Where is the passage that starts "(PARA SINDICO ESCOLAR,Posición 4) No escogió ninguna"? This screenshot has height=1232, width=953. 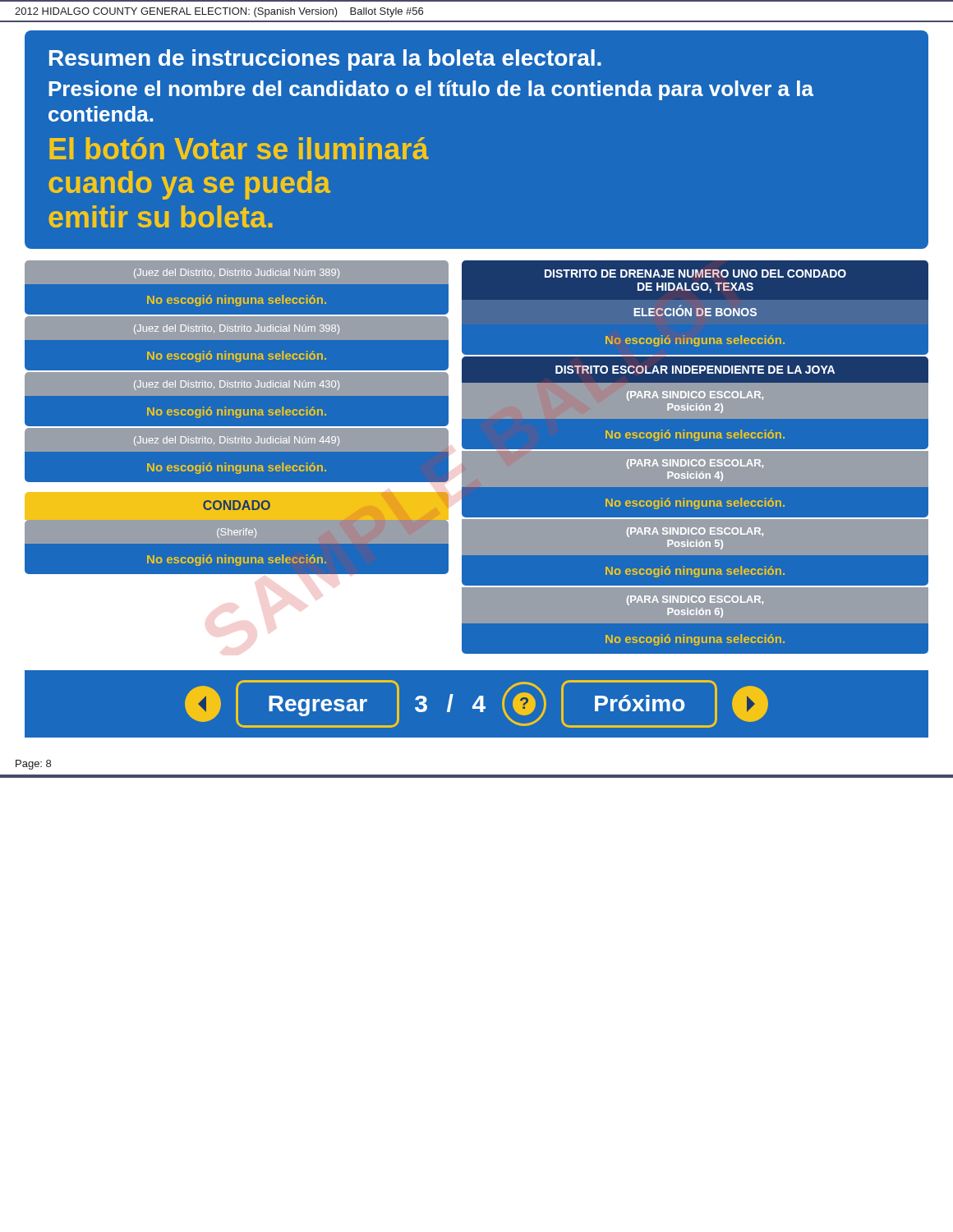pos(695,484)
